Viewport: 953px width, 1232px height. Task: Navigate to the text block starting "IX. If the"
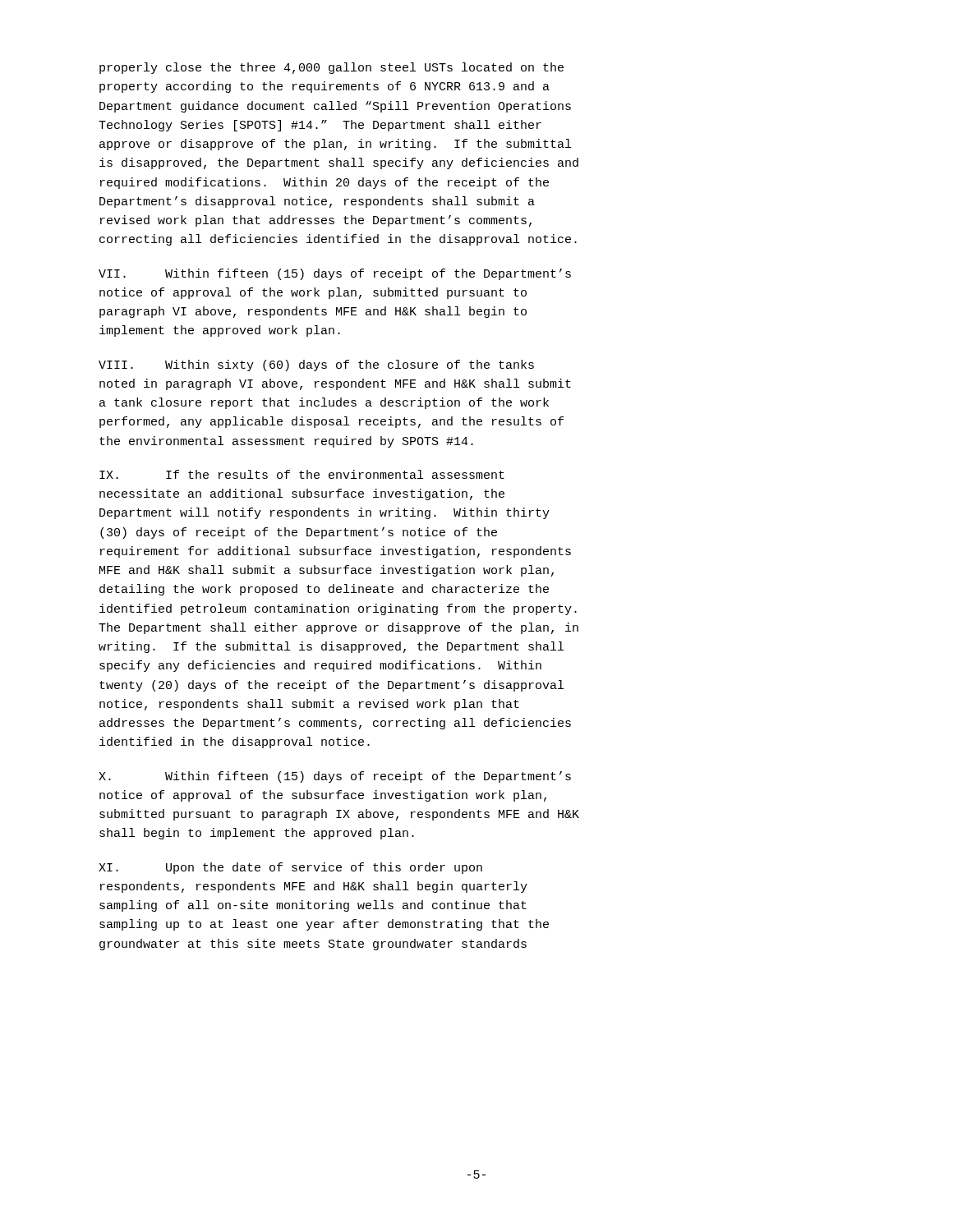click(x=339, y=609)
